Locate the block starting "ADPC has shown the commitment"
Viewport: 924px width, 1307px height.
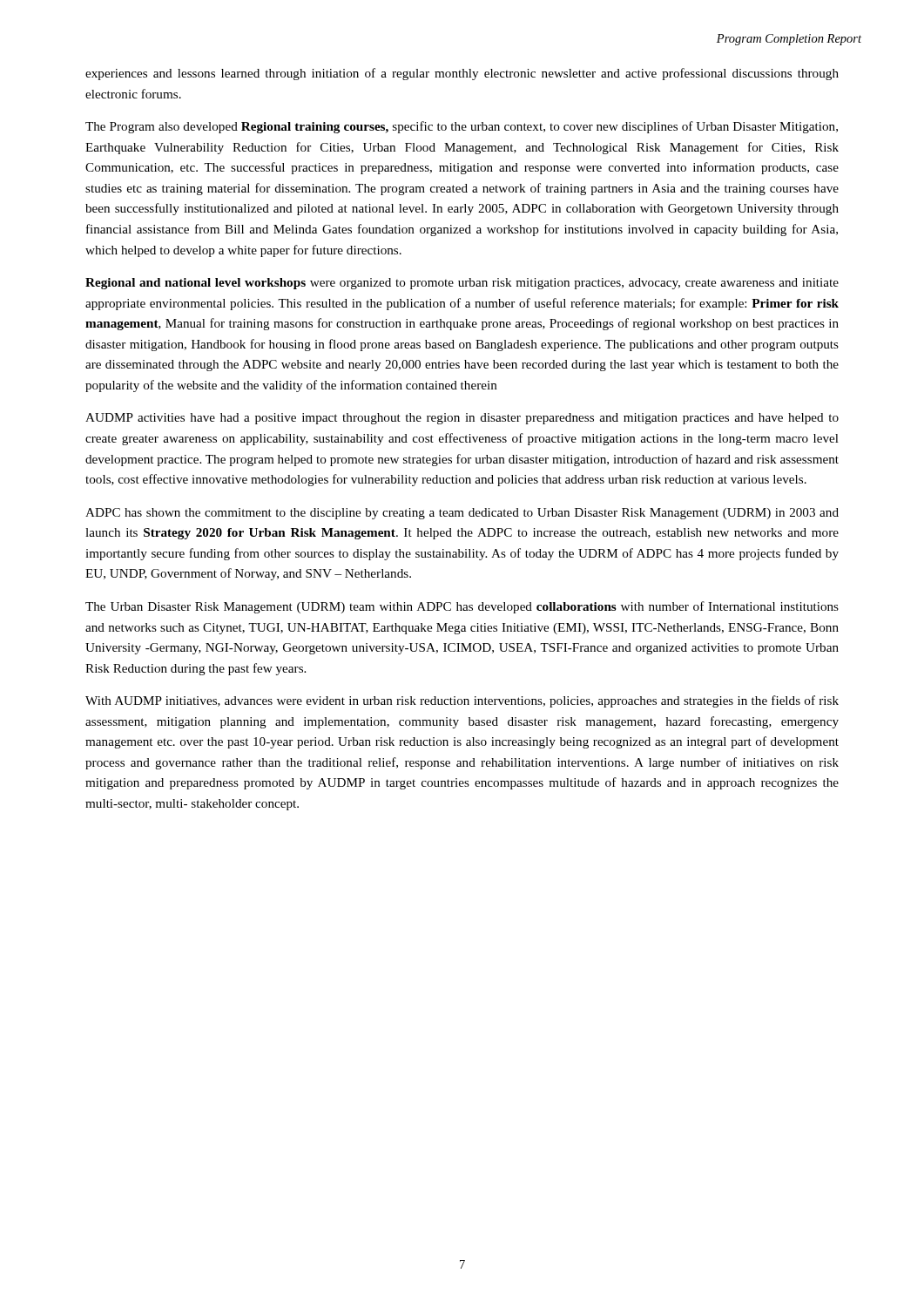[462, 543]
